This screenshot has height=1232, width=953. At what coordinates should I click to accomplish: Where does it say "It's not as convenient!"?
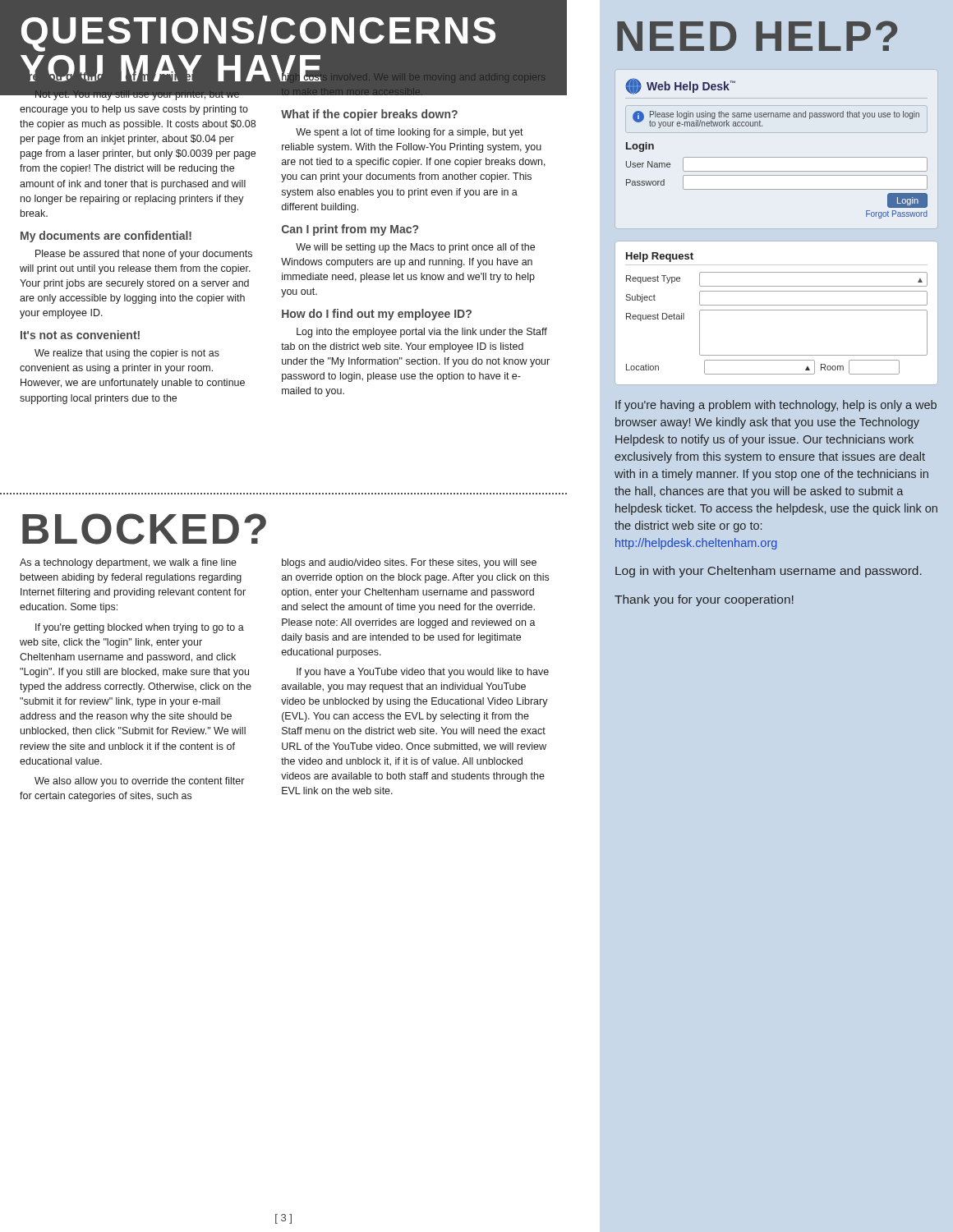(80, 335)
